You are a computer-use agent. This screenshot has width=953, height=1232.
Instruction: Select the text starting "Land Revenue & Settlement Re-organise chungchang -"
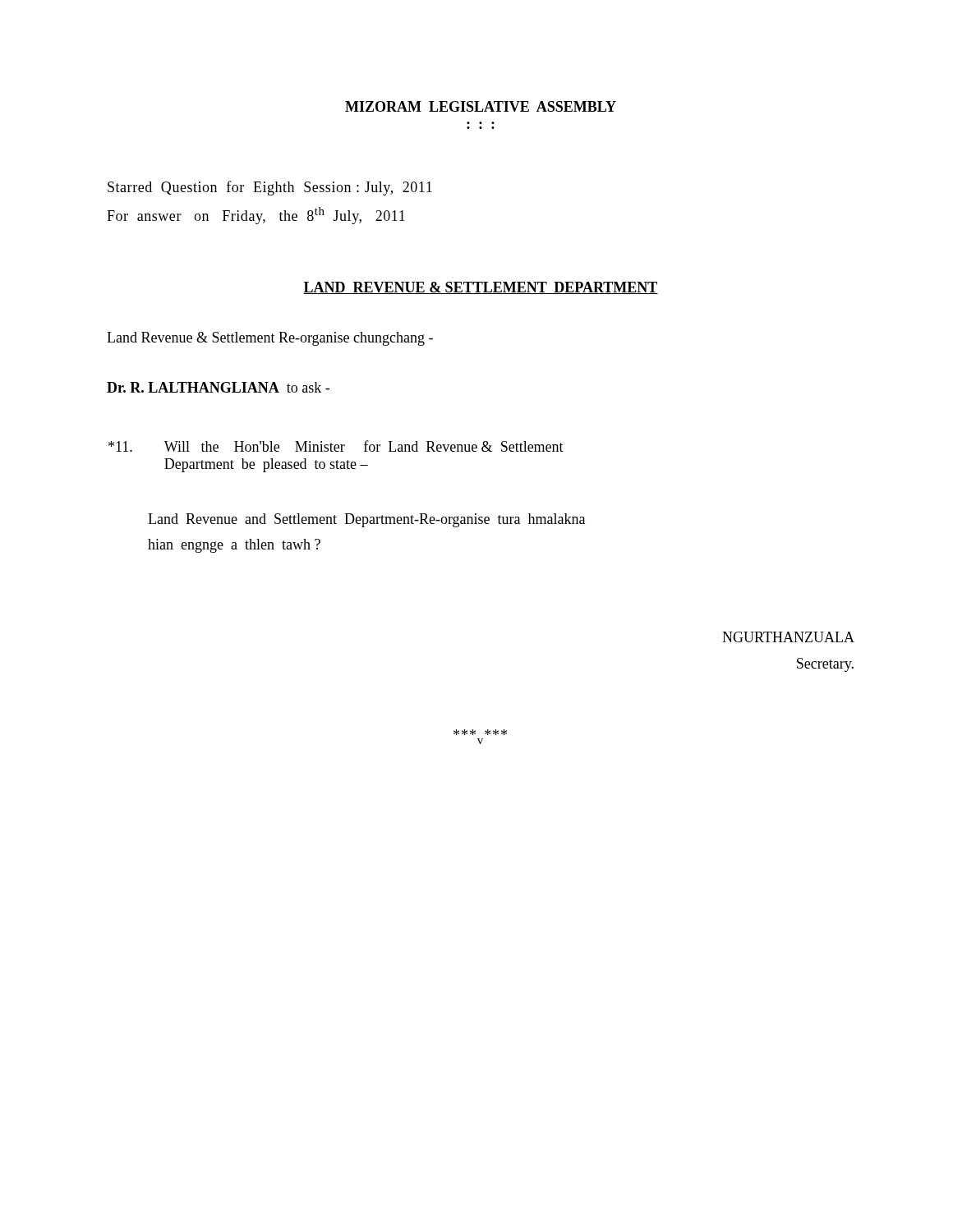coord(270,337)
